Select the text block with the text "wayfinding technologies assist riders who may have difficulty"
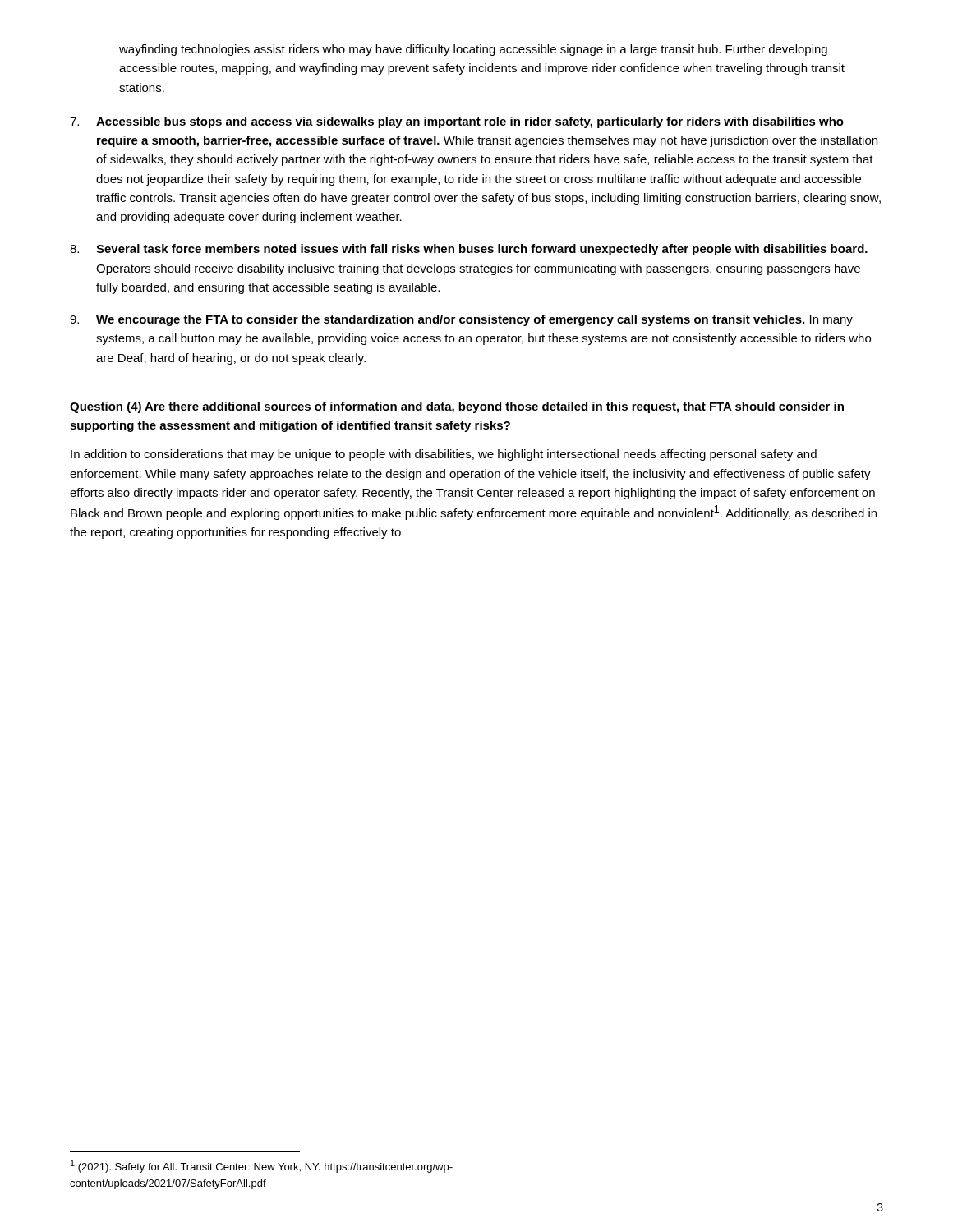 (482, 68)
